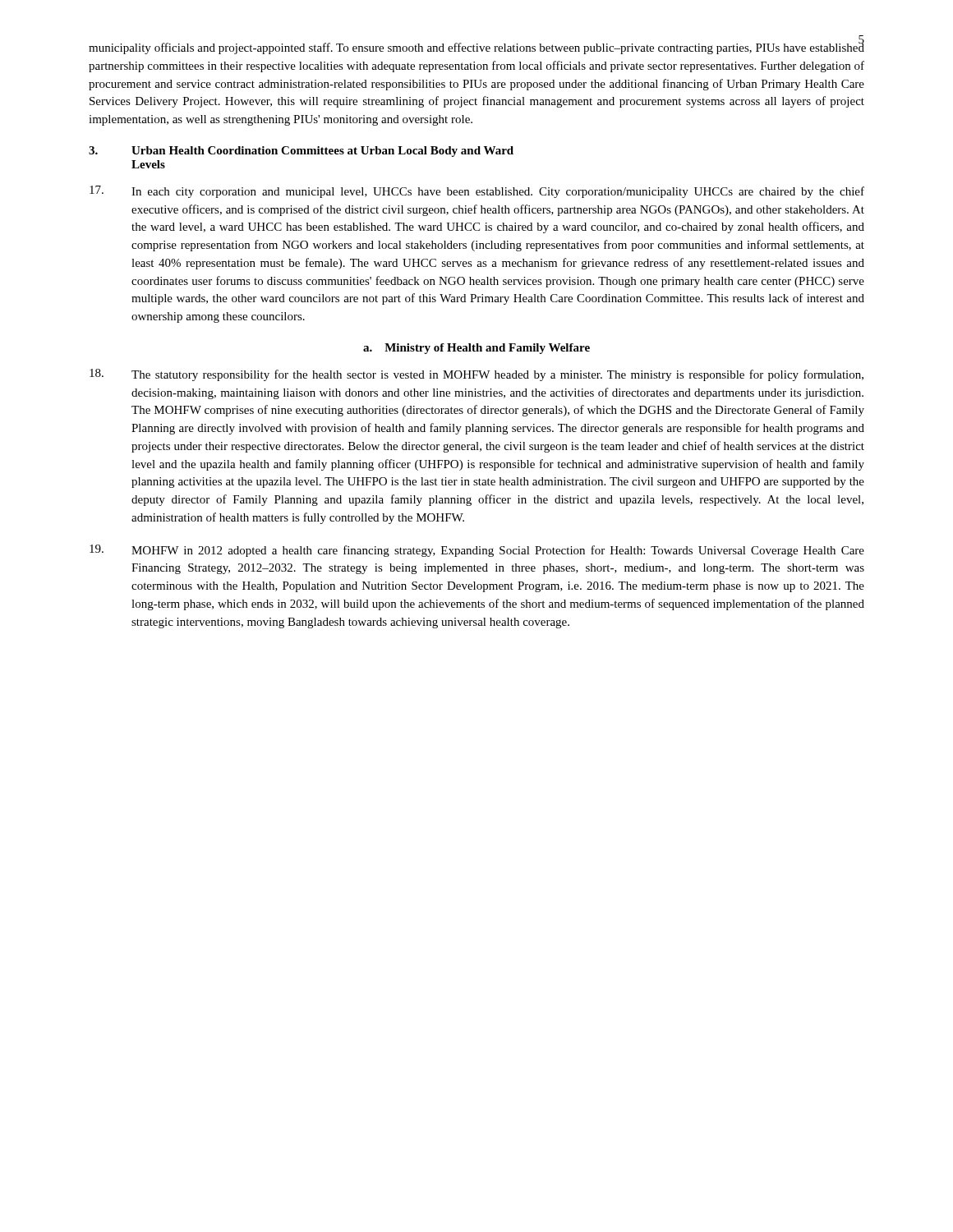Locate the section header that reads "3. Urban Health"
The width and height of the screenshot is (953, 1232).
pyautogui.click(x=301, y=158)
